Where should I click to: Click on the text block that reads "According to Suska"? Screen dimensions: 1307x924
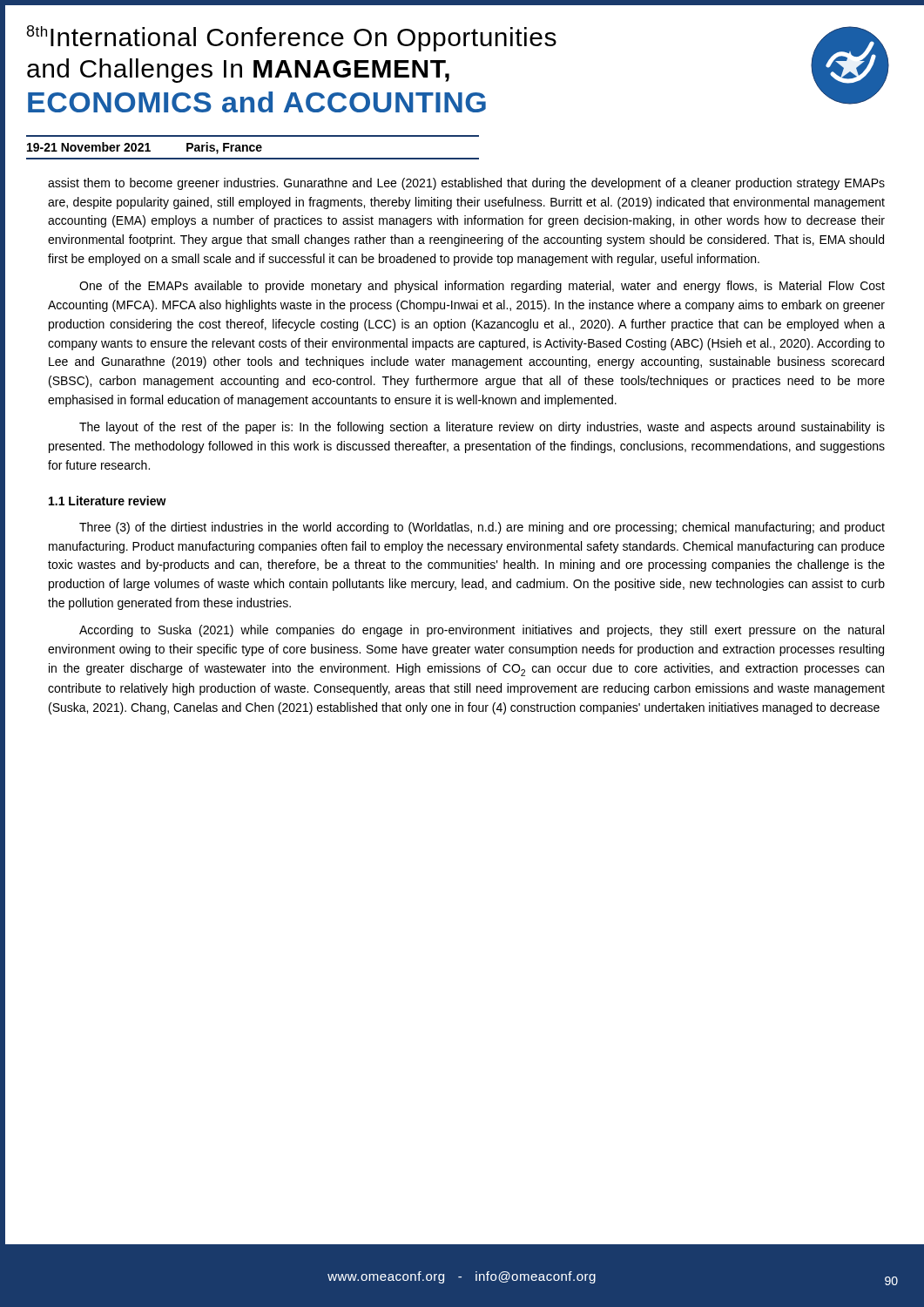coord(466,669)
